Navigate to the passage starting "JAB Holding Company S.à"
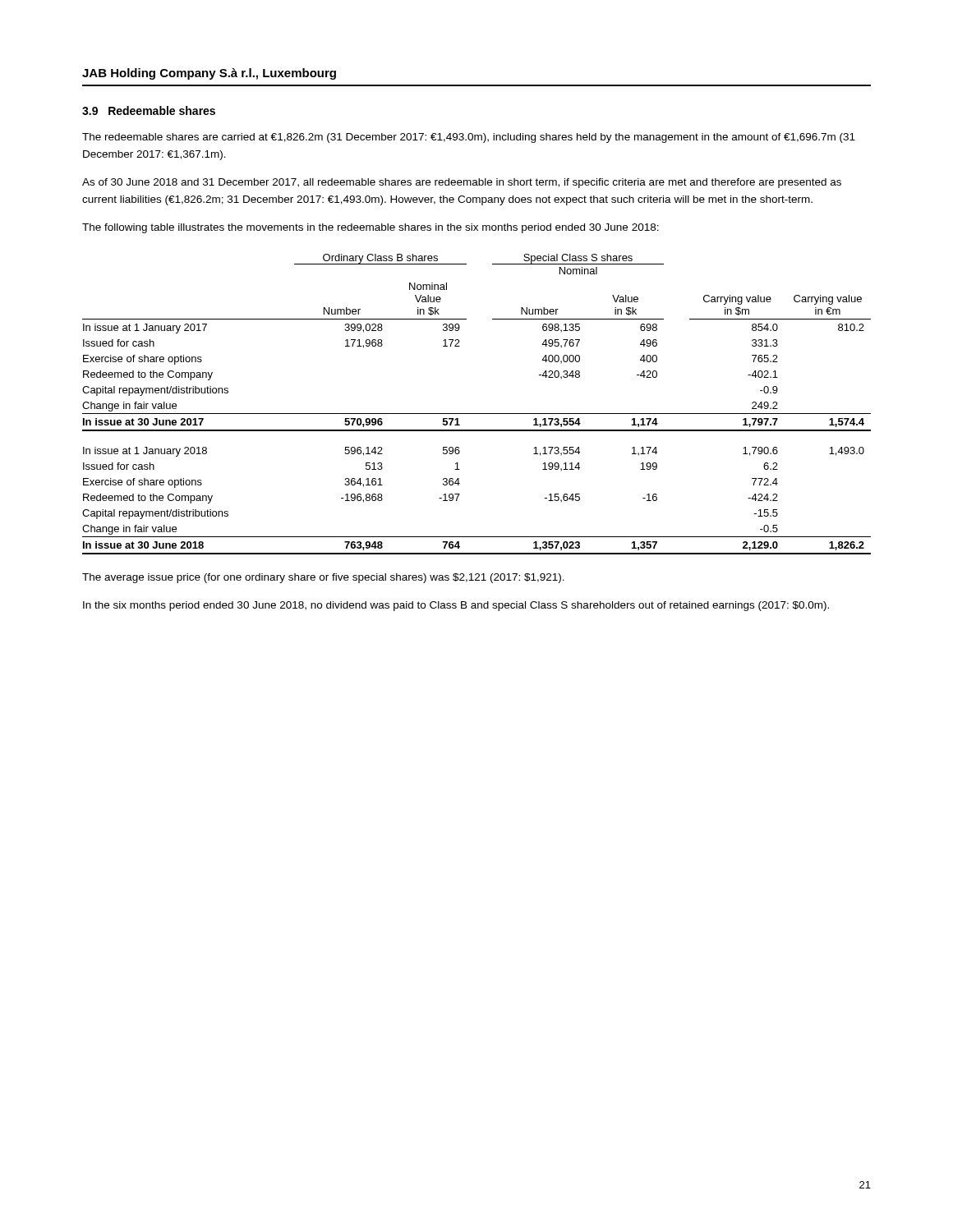Viewport: 953px width, 1232px height. pos(210,73)
